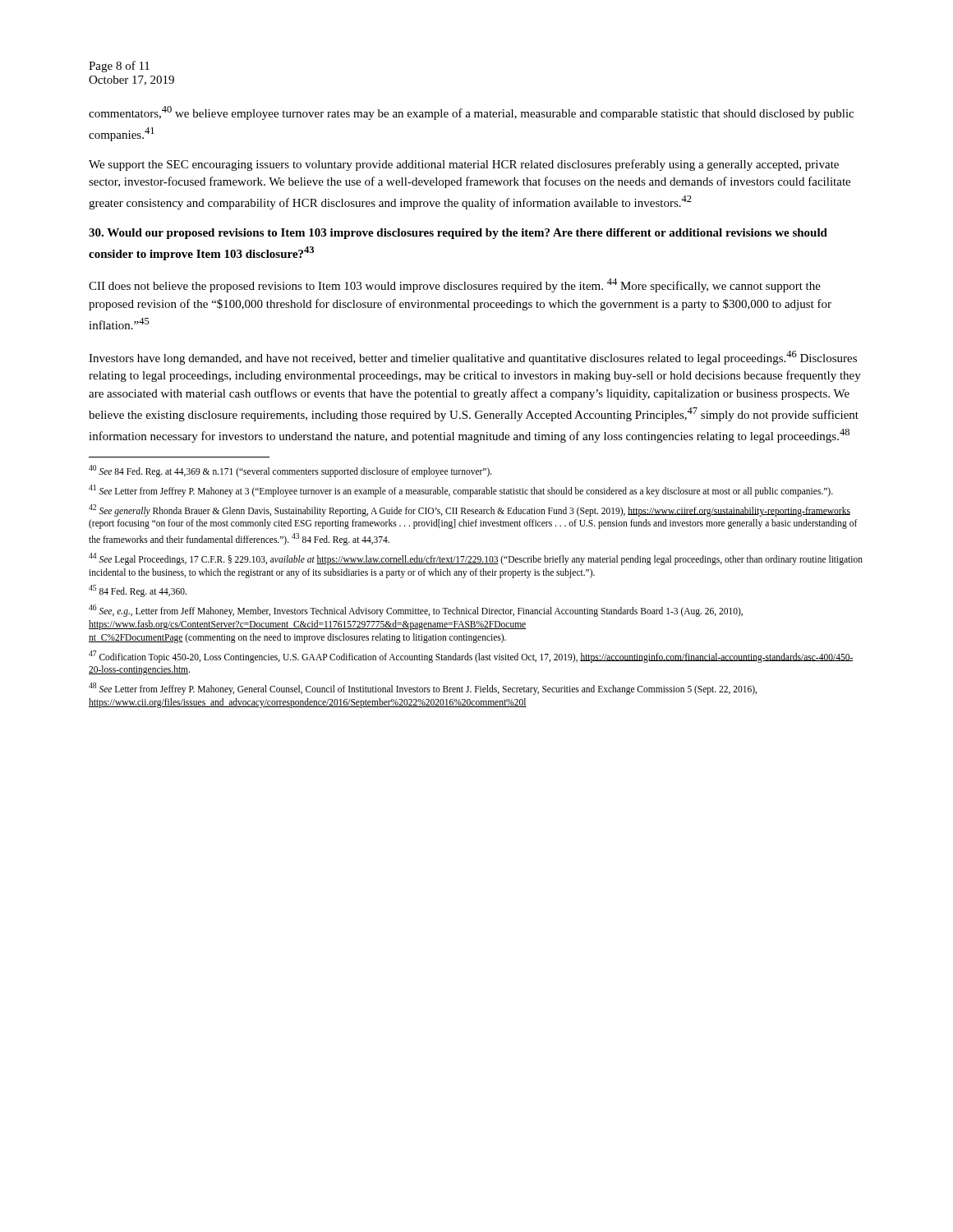Find the footnote that says "45 84 Fed. Reg. at 44,360."

tap(138, 590)
